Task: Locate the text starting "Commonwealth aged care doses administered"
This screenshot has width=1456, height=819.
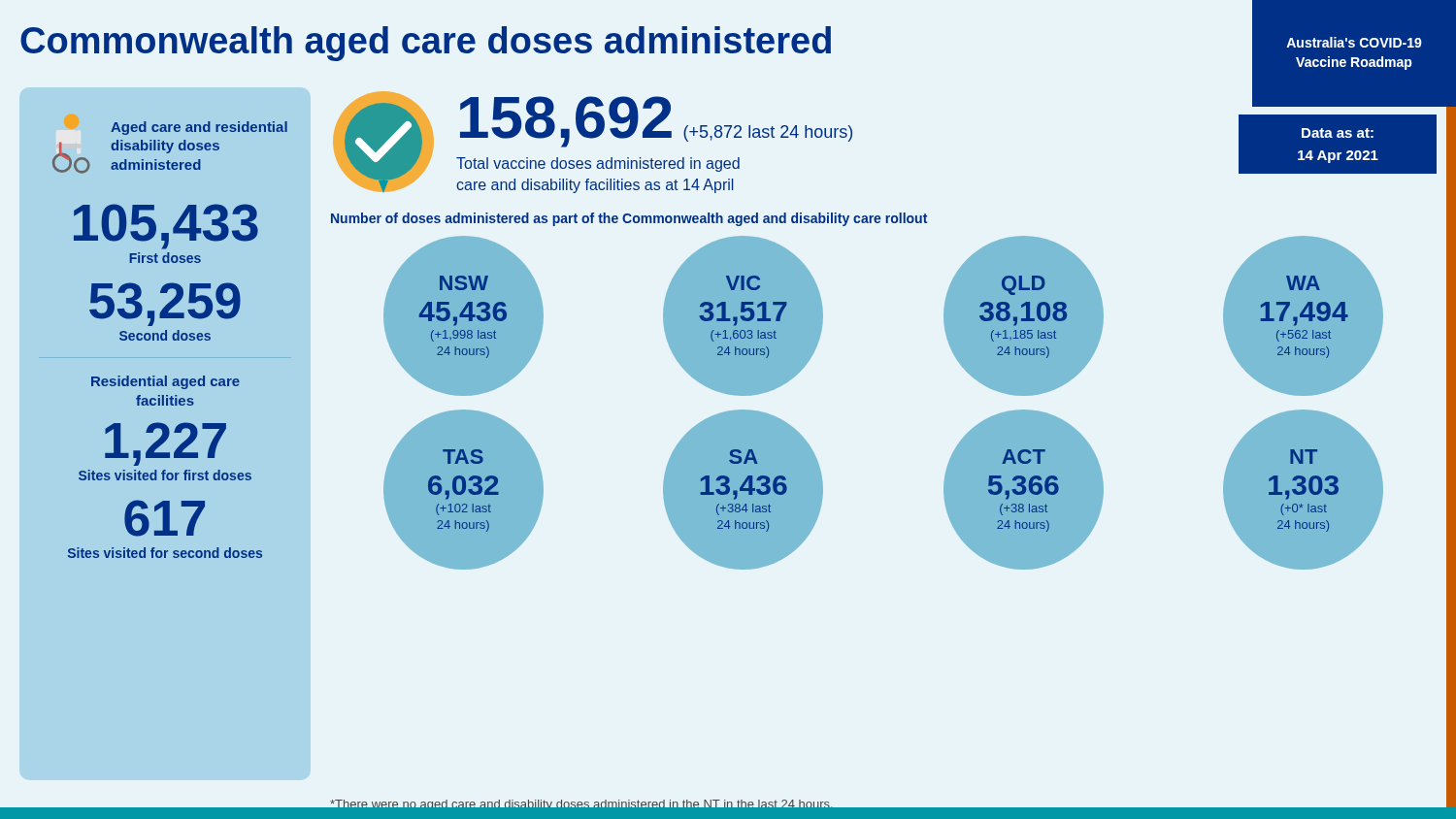Action: pyautogui.click(x=626, y=42)
